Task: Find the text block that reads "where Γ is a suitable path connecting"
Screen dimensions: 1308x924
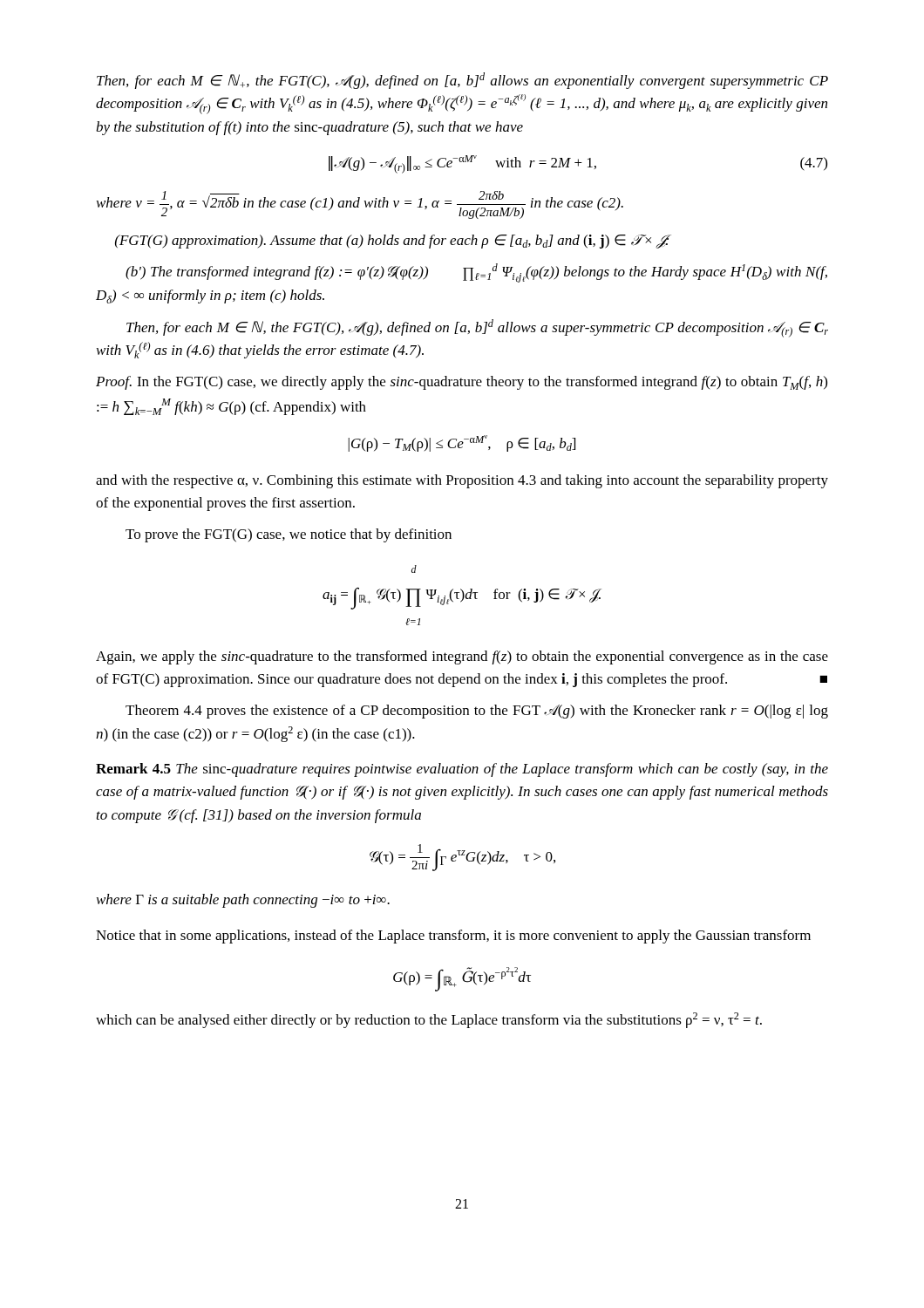Action: pyautogui.click(x=243, y=900)
